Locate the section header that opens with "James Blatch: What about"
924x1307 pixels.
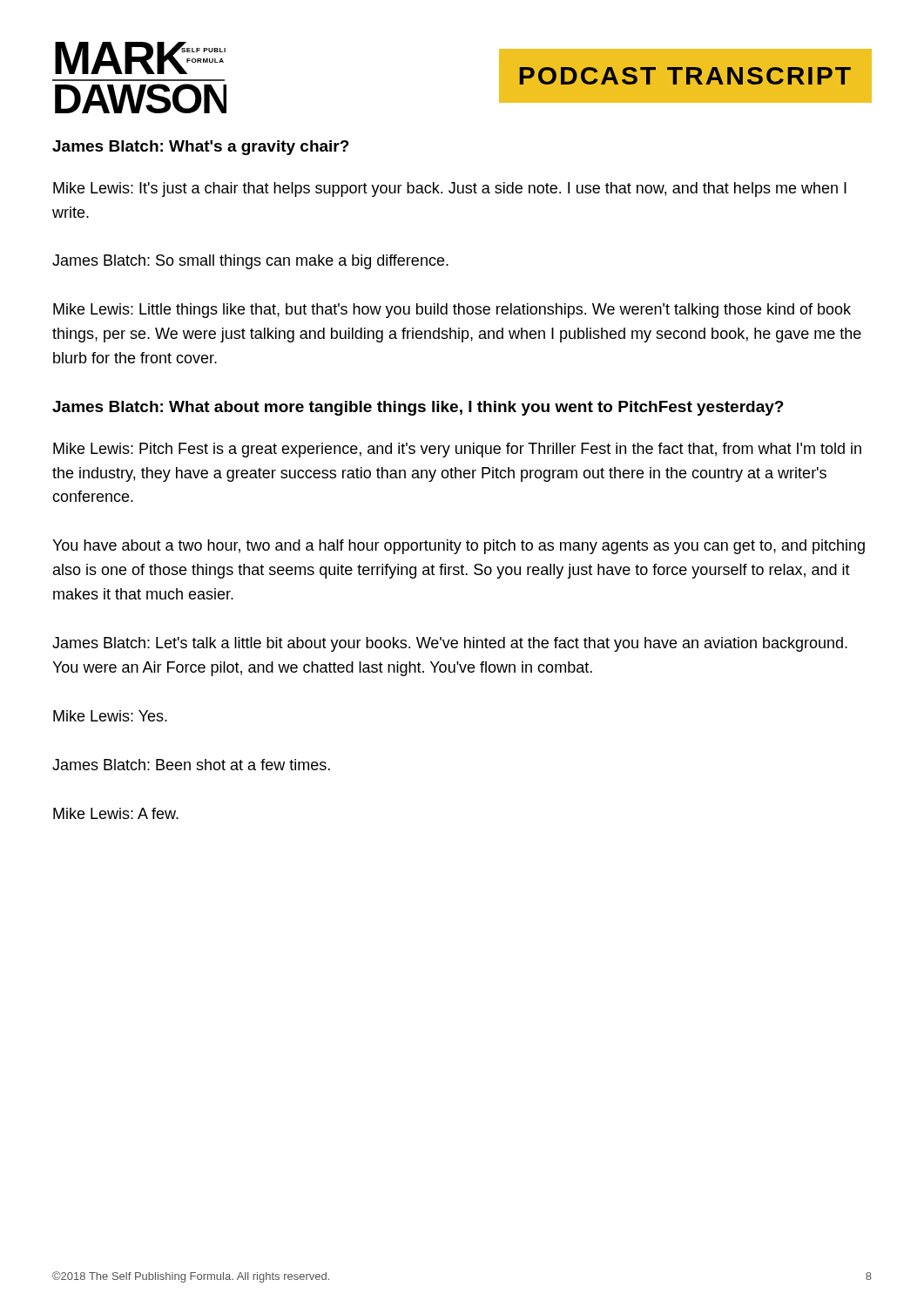pos(418,406)
